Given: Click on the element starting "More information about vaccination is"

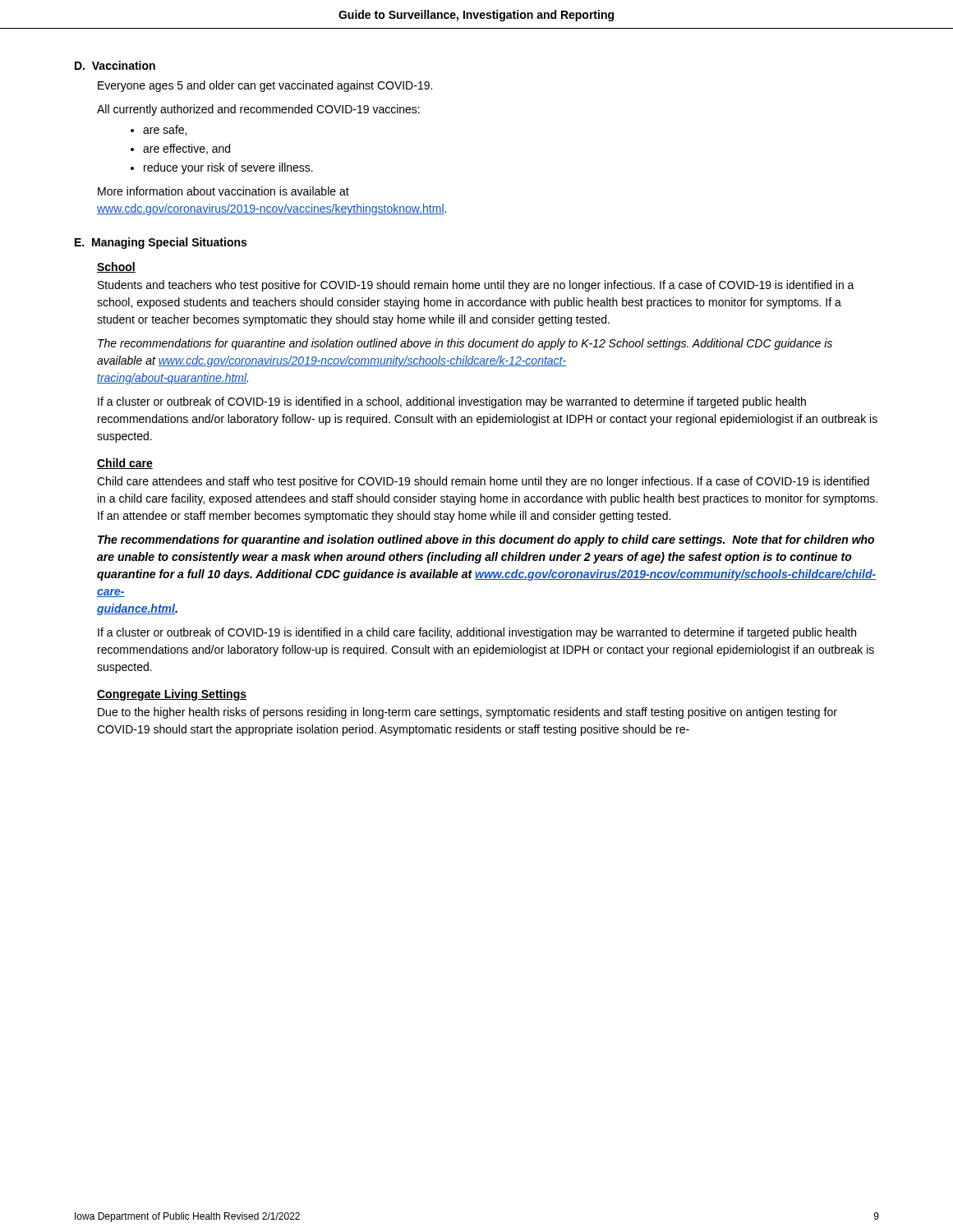Looking at the screenshot, I should point(272,200).
